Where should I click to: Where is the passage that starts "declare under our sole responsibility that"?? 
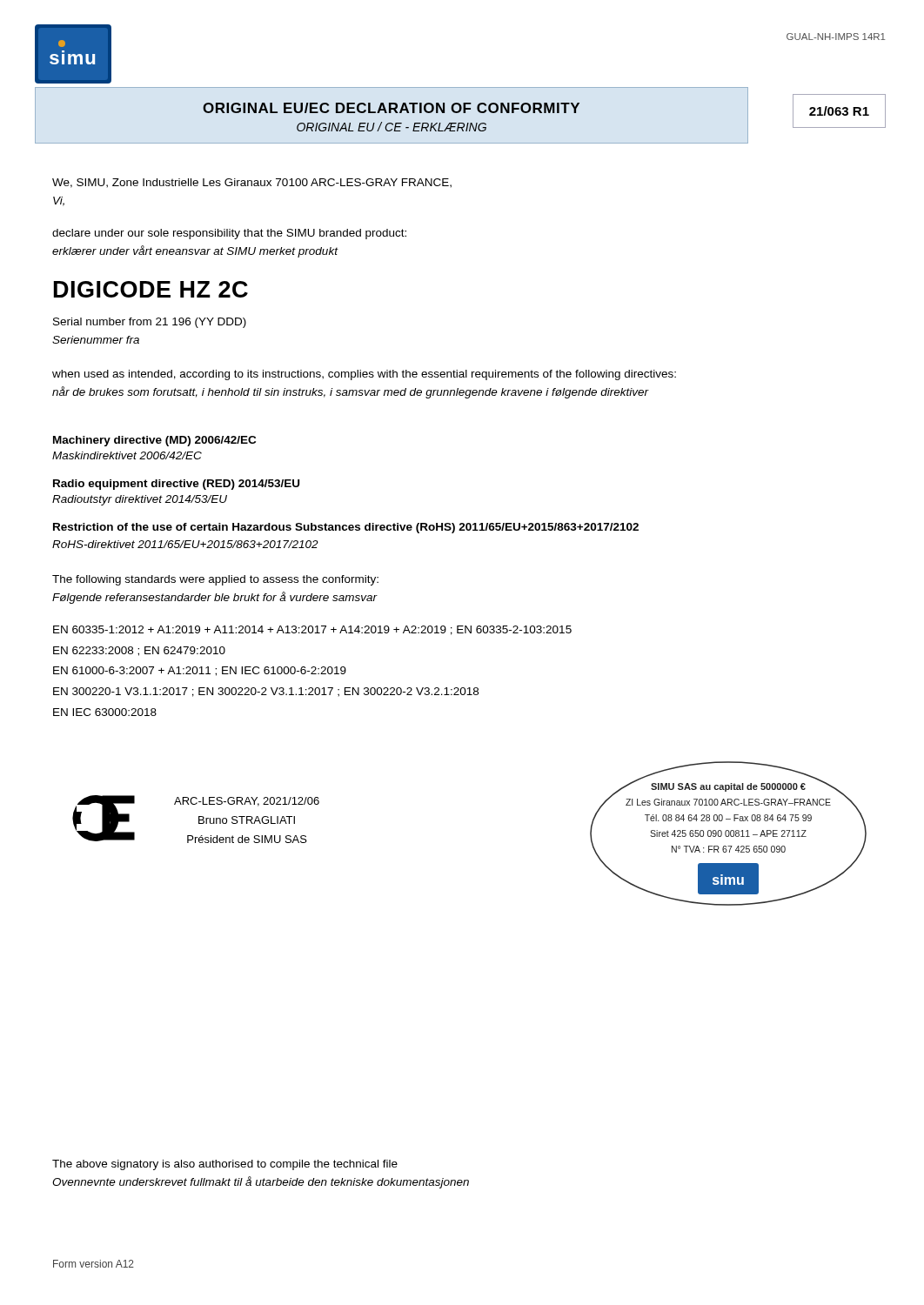point(230,242)
